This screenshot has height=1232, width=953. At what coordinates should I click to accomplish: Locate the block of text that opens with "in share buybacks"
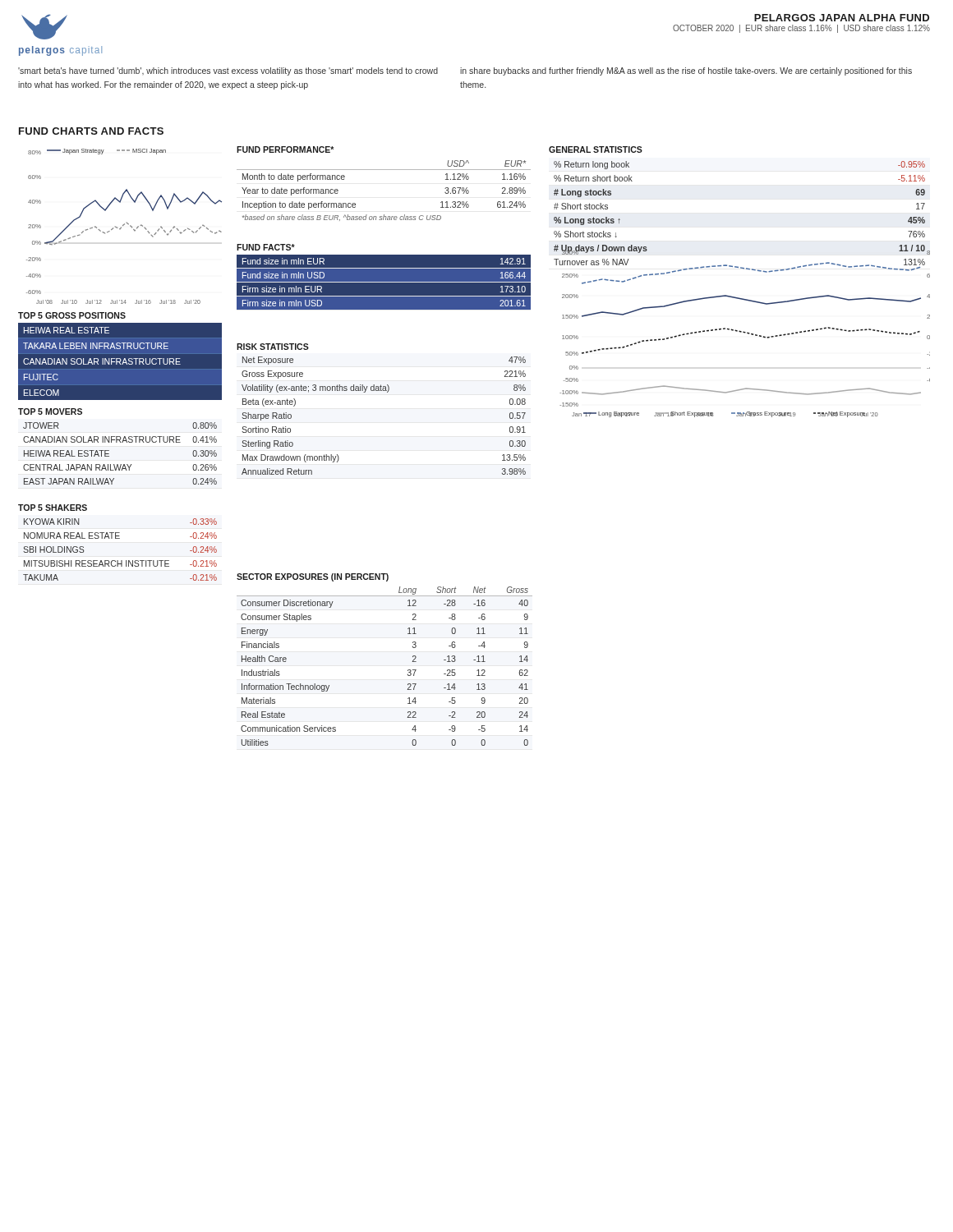point(686,77)
